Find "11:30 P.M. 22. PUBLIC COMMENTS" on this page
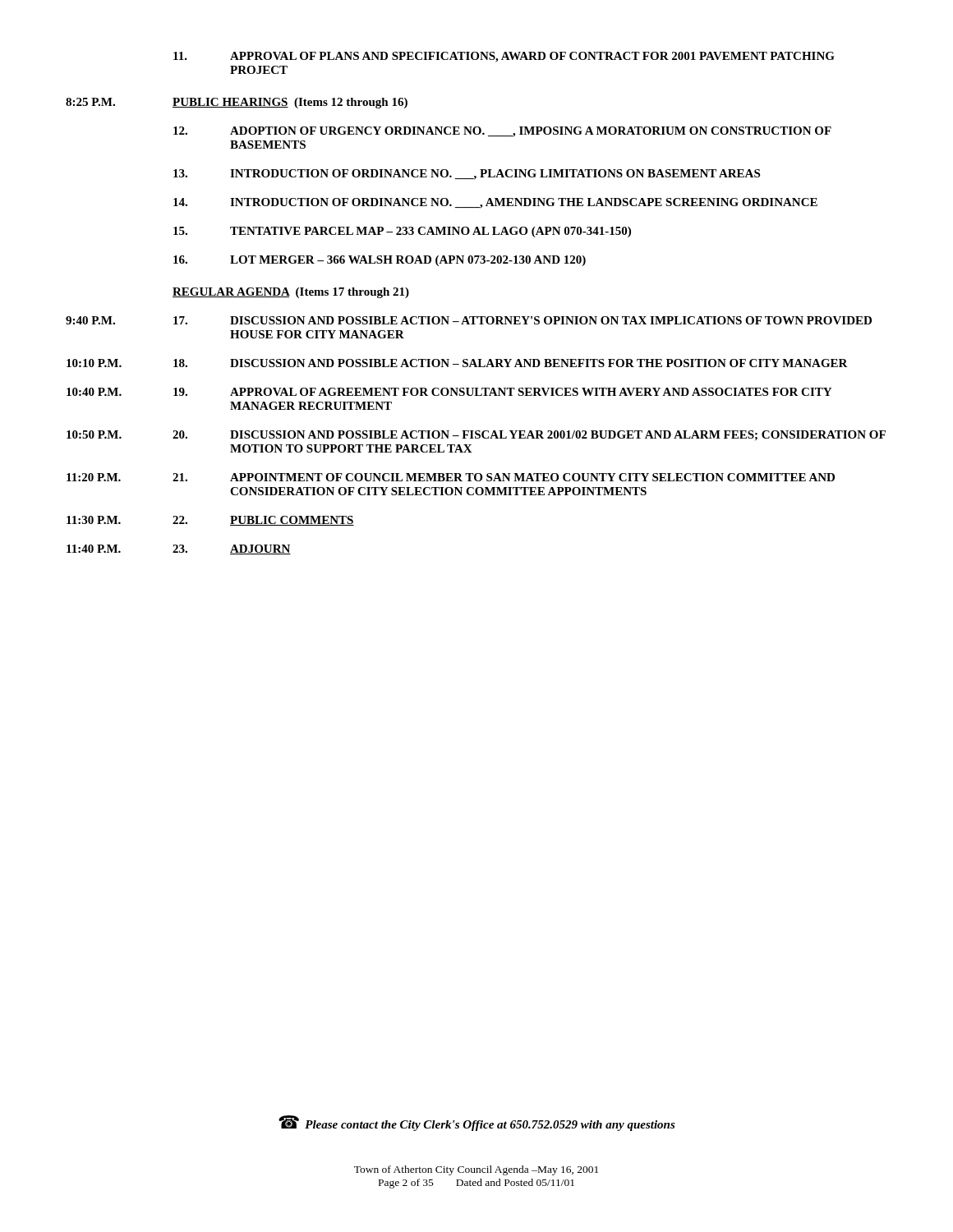This screenshot has width=953, height=1232. (90, 520)
